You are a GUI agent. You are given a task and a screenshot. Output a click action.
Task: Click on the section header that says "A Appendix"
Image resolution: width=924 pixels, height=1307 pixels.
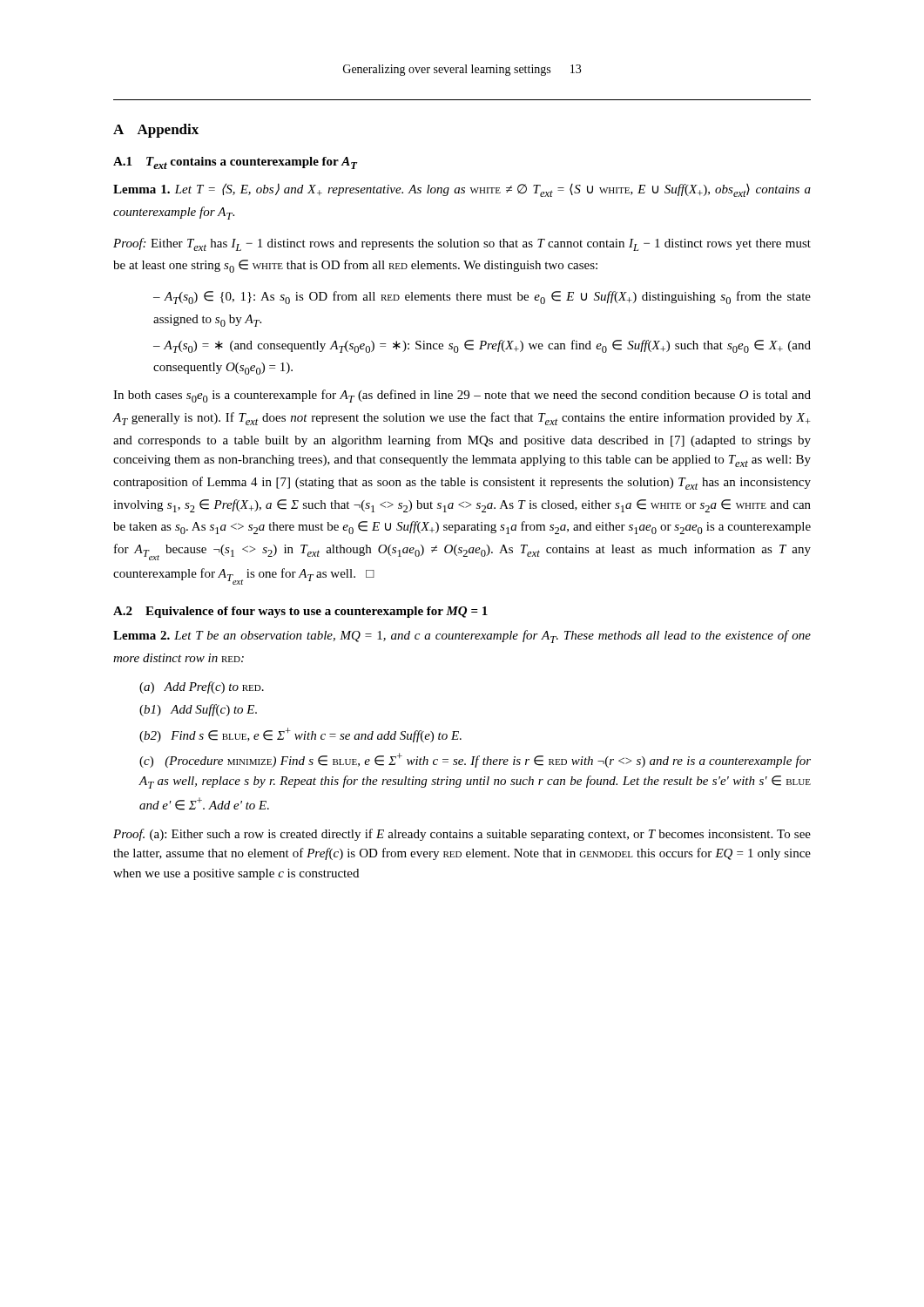pyautogui.click(x=156, y=131)
